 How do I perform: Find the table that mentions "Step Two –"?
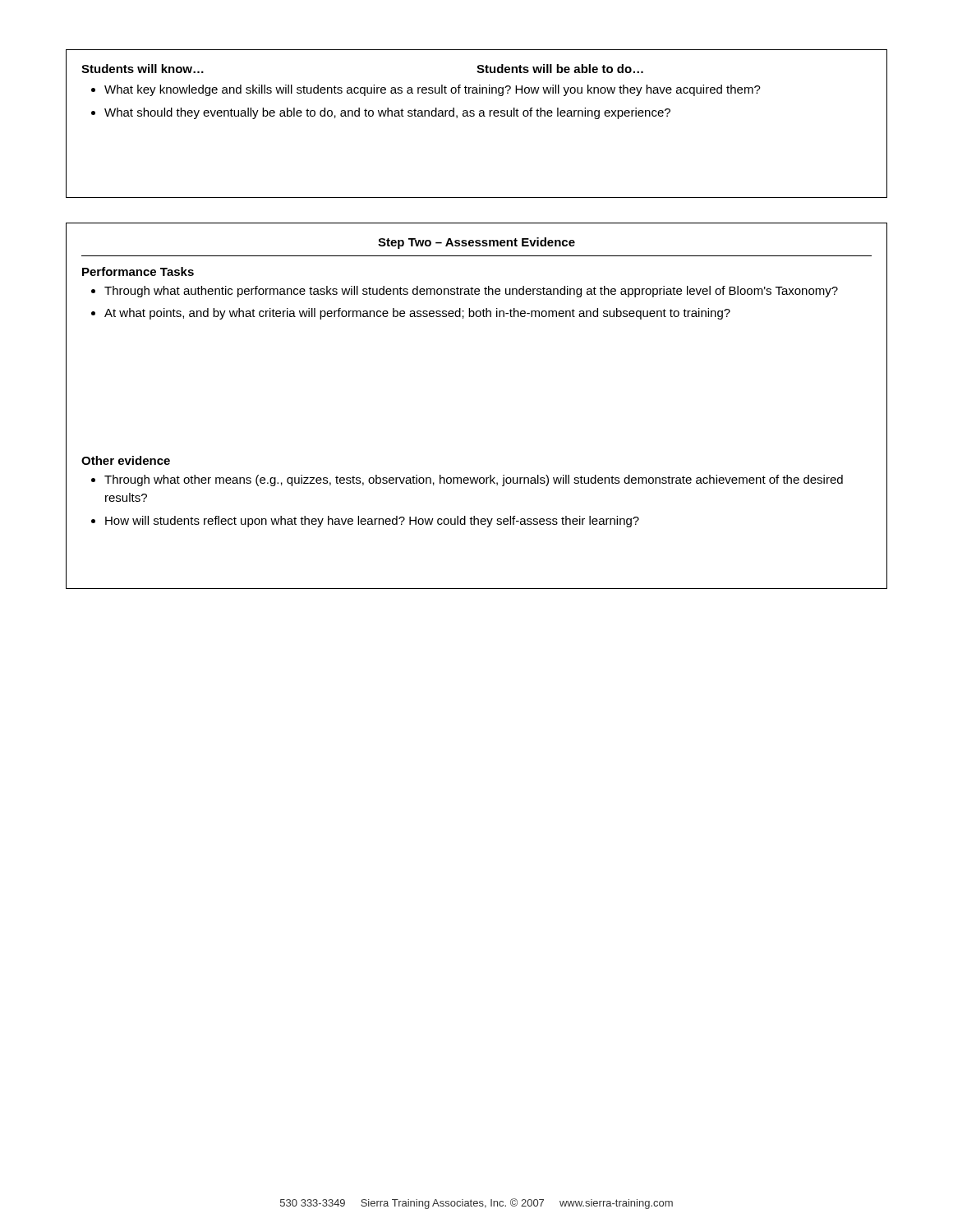tap(476, 406)
